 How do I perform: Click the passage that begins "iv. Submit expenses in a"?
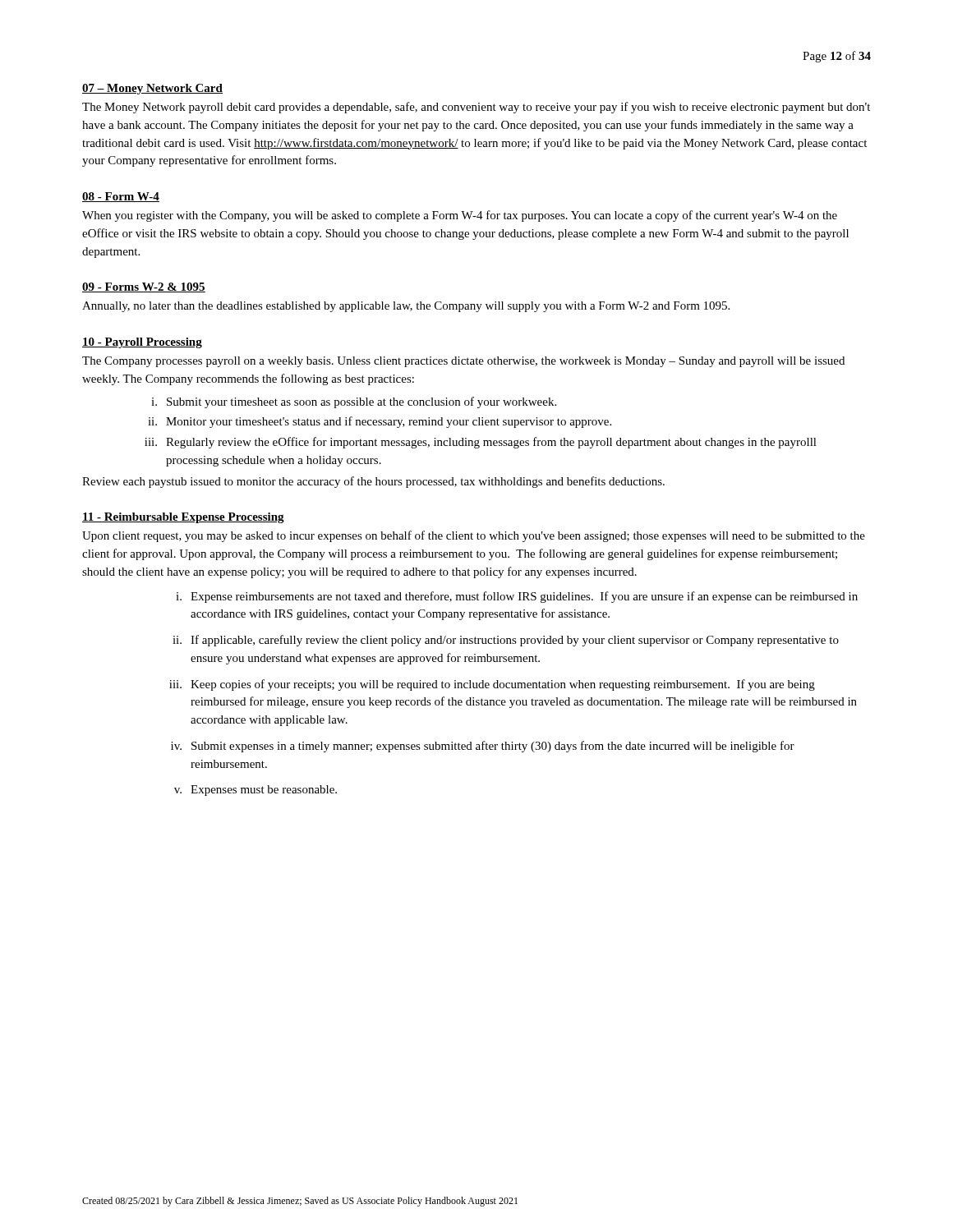point(501,755)
